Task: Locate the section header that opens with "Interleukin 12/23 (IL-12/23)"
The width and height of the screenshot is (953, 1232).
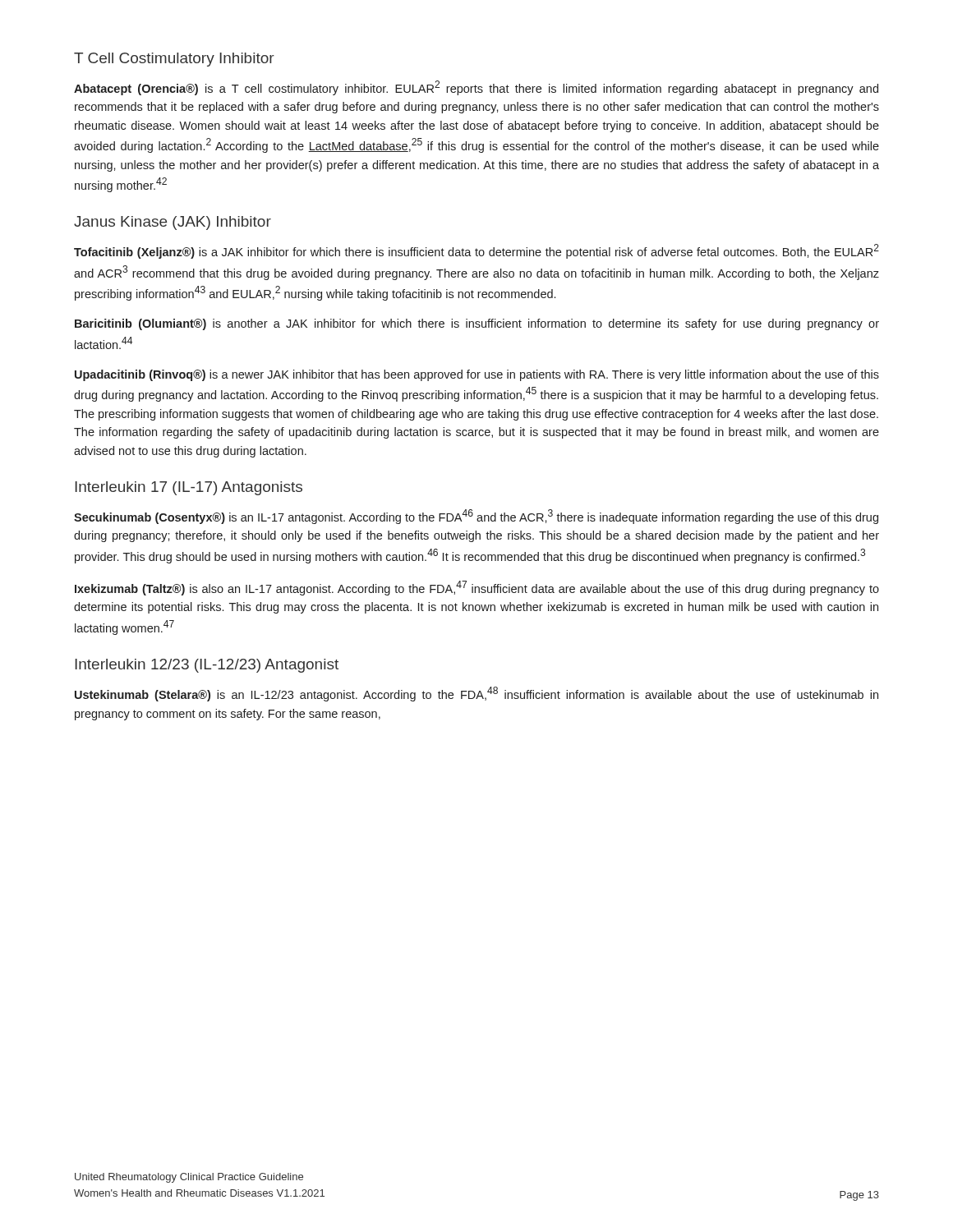Action: [206, 664]
